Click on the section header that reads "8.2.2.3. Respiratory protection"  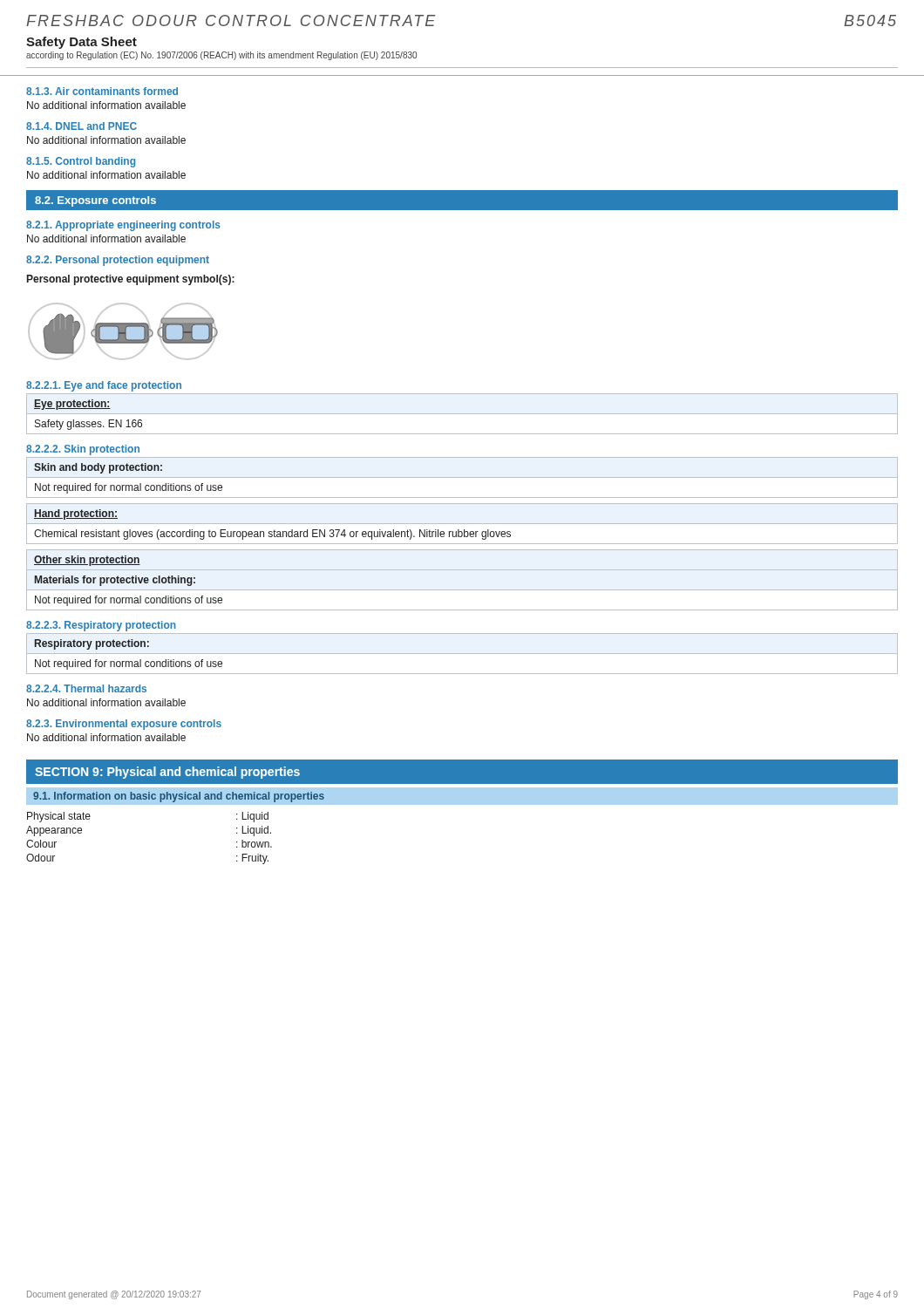[101, 625]
